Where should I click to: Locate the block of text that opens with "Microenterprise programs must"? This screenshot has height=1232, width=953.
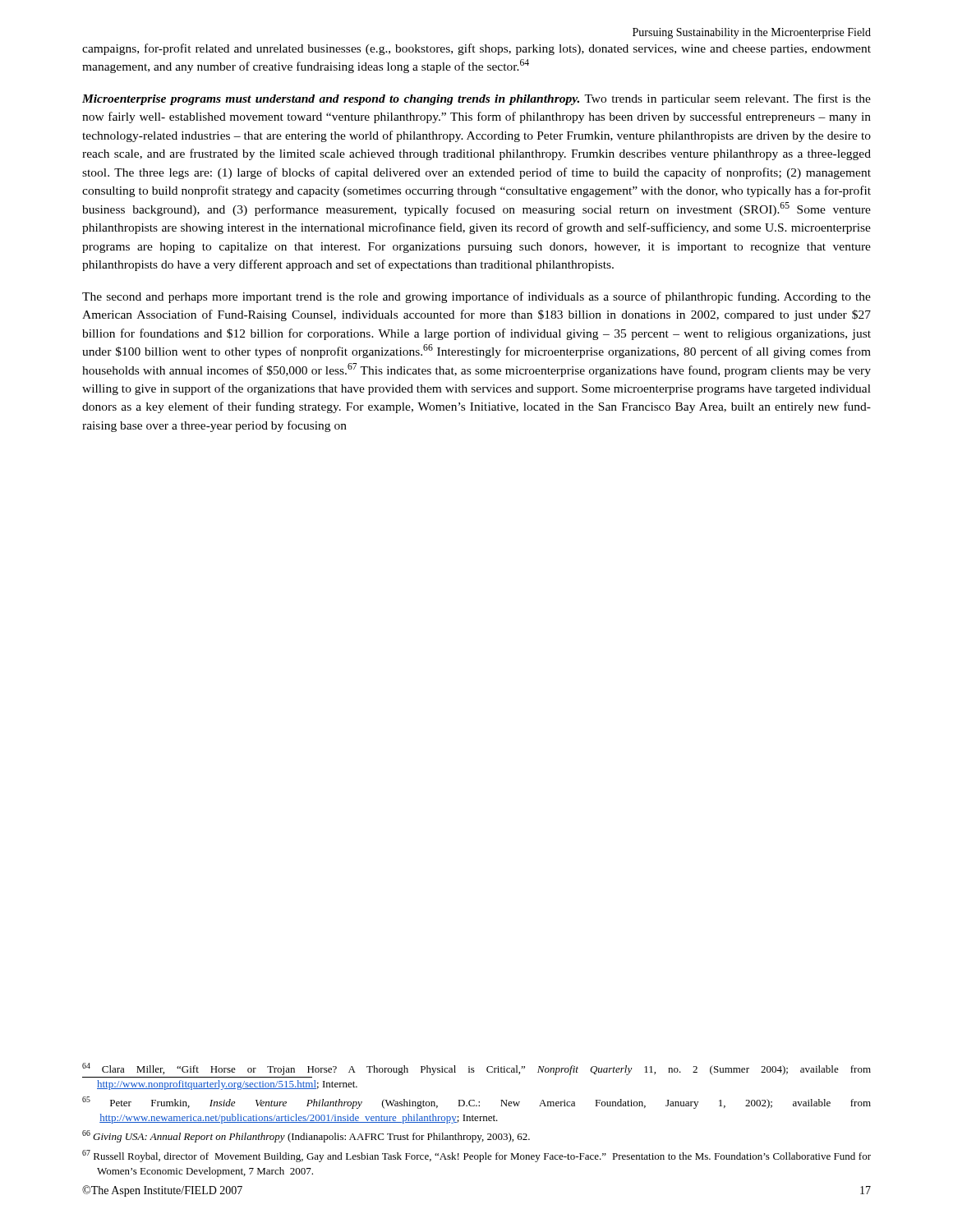(476, 181)
